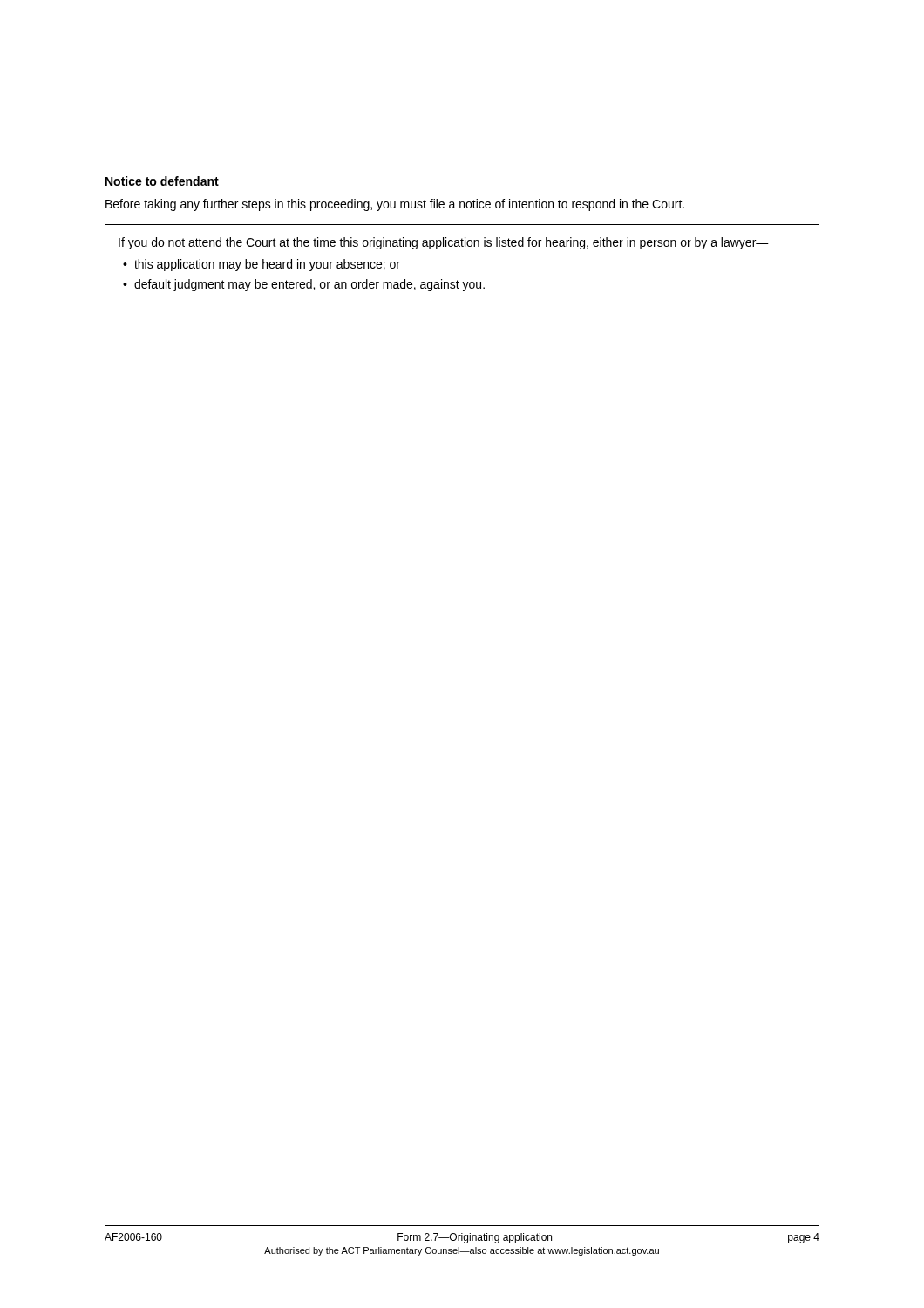Image resolution: width=924 pixels, height=1308 pixels.
Task: Locate the list item containing "• default judgment may"
Action: (x=304, y=285)
